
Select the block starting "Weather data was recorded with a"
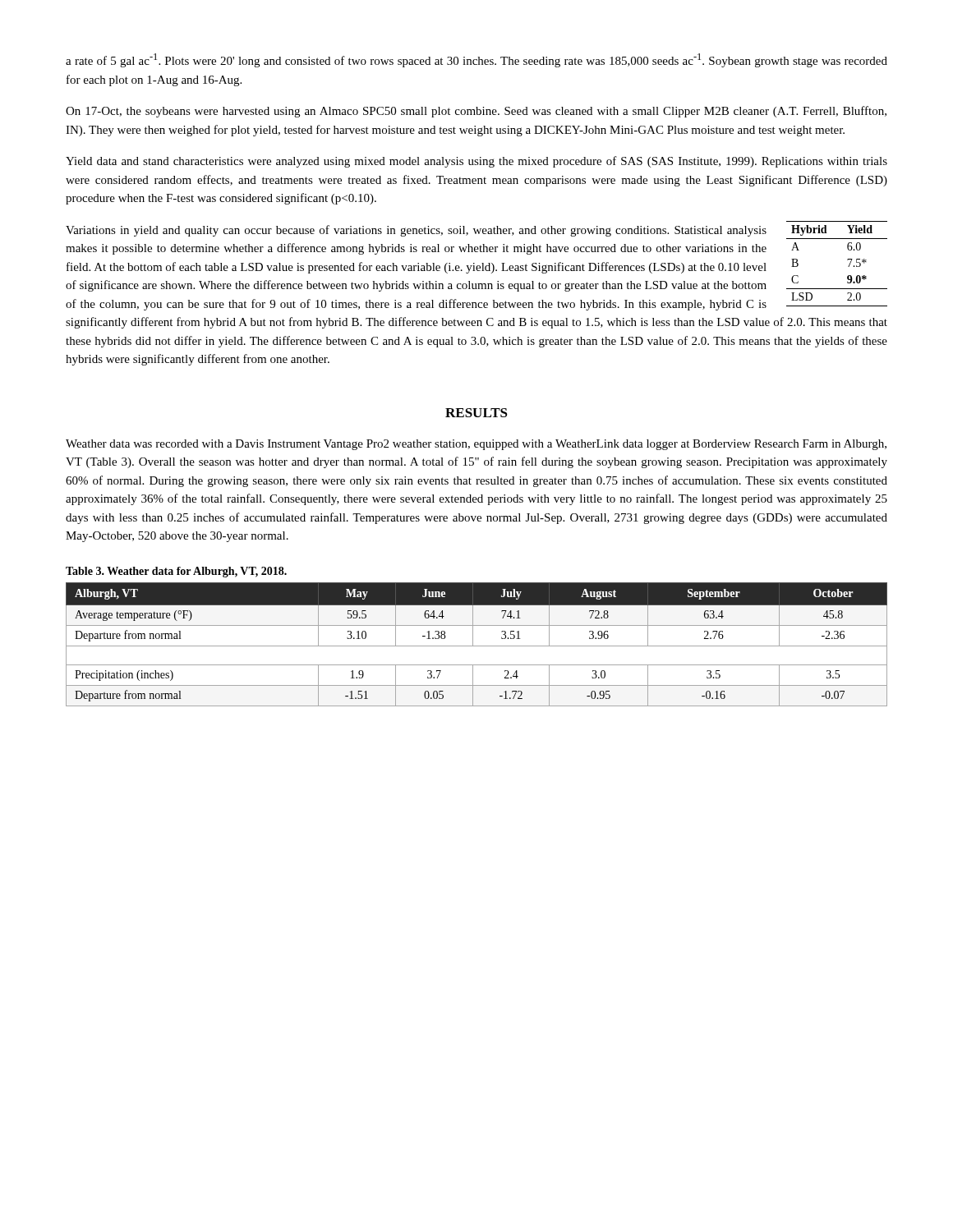tap(476, 489)
